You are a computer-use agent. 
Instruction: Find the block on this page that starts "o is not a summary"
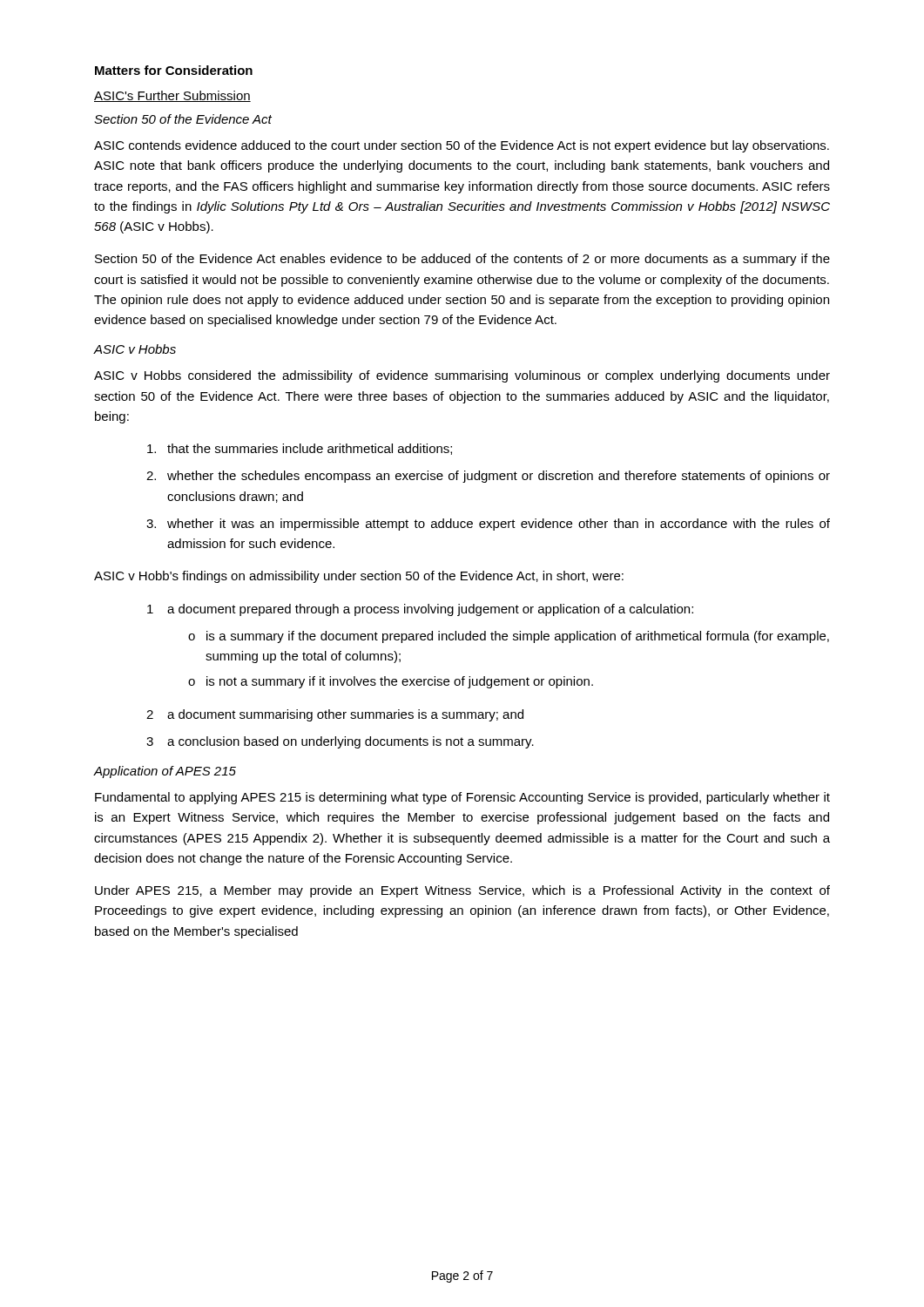[391, 681]
